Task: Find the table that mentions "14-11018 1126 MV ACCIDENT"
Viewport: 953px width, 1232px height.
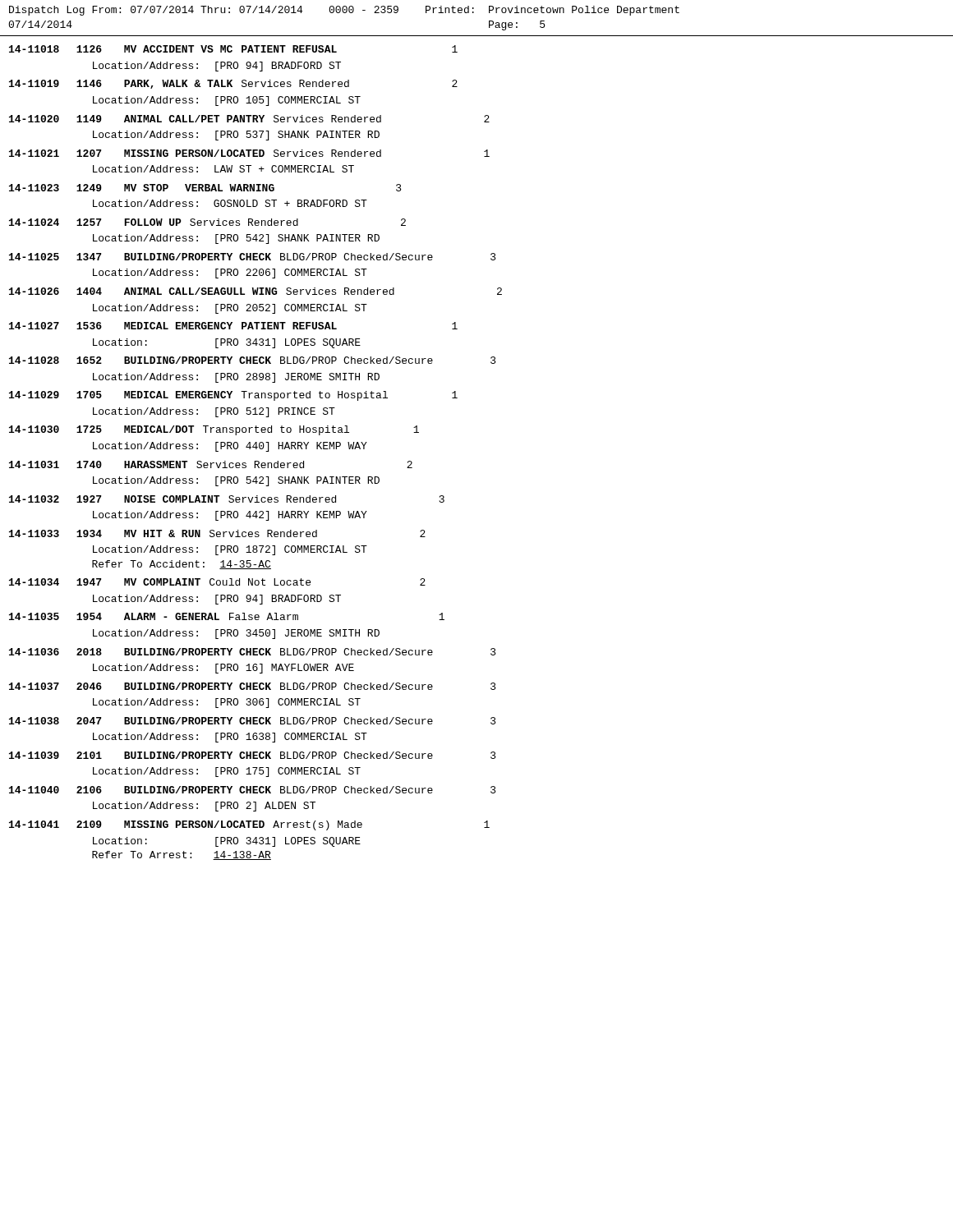Action: pyautogui.click(x=476, y=451)
